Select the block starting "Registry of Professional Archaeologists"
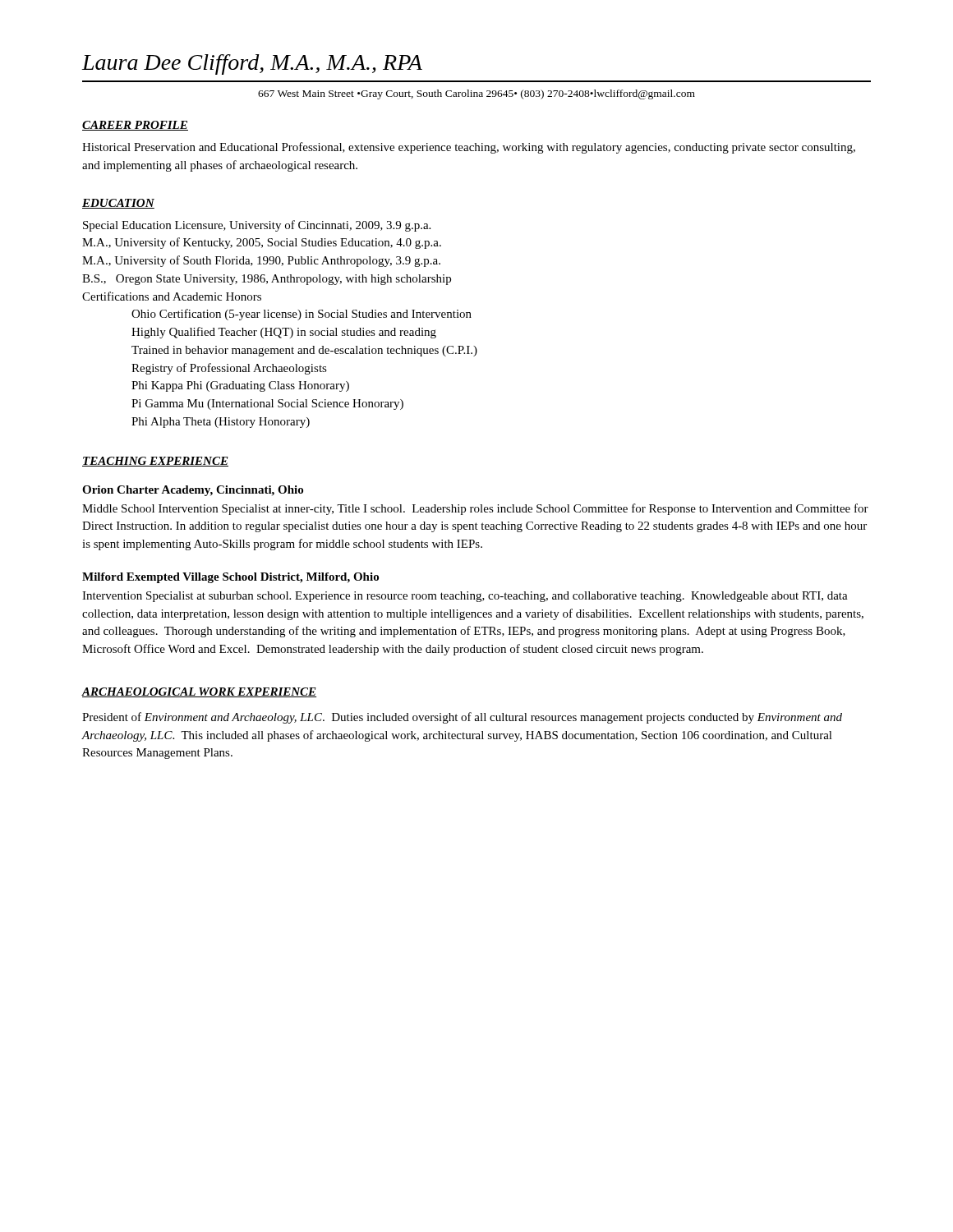 pos(229,368)
